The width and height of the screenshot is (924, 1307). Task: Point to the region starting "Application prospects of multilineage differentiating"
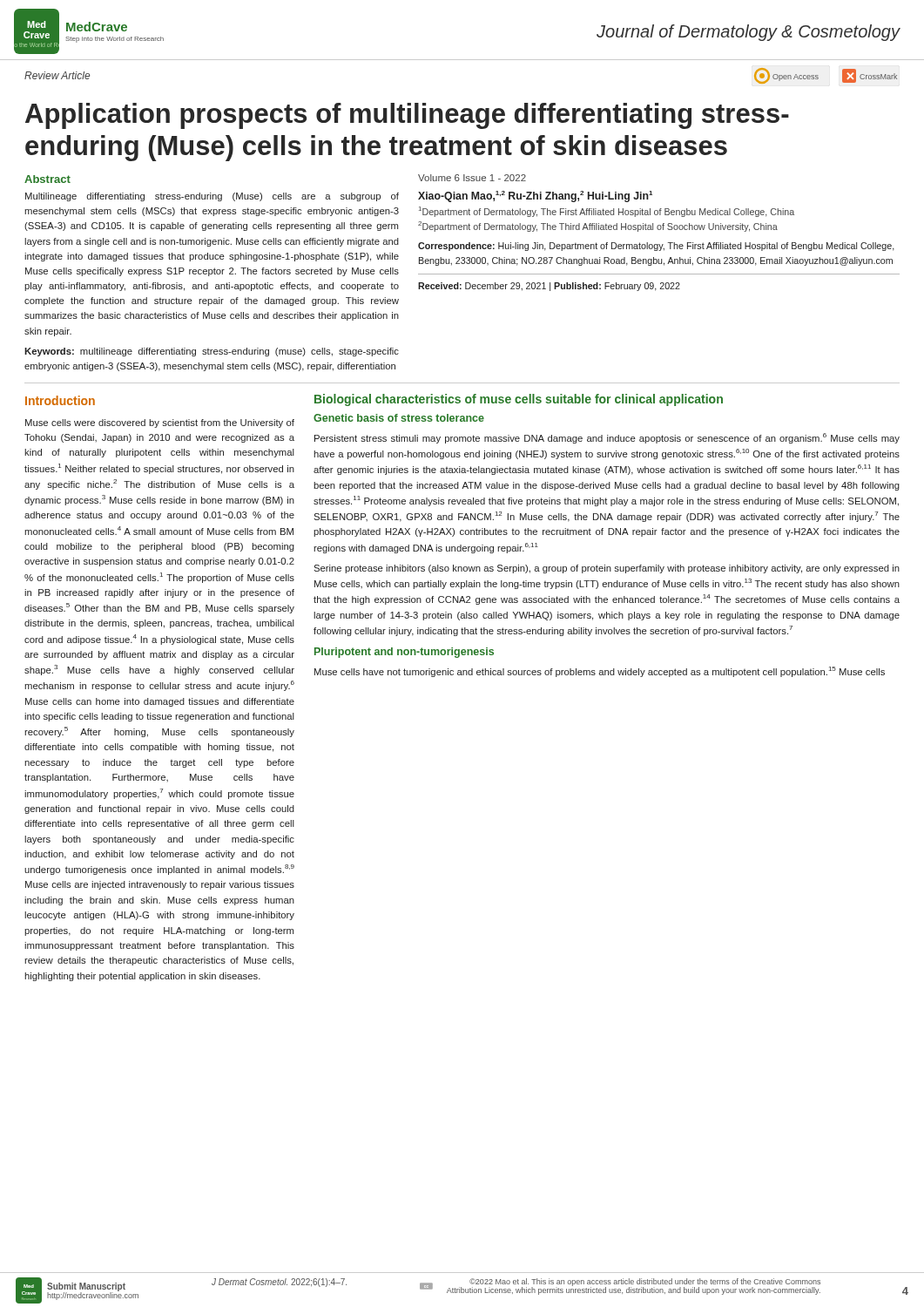pos(462,130)
